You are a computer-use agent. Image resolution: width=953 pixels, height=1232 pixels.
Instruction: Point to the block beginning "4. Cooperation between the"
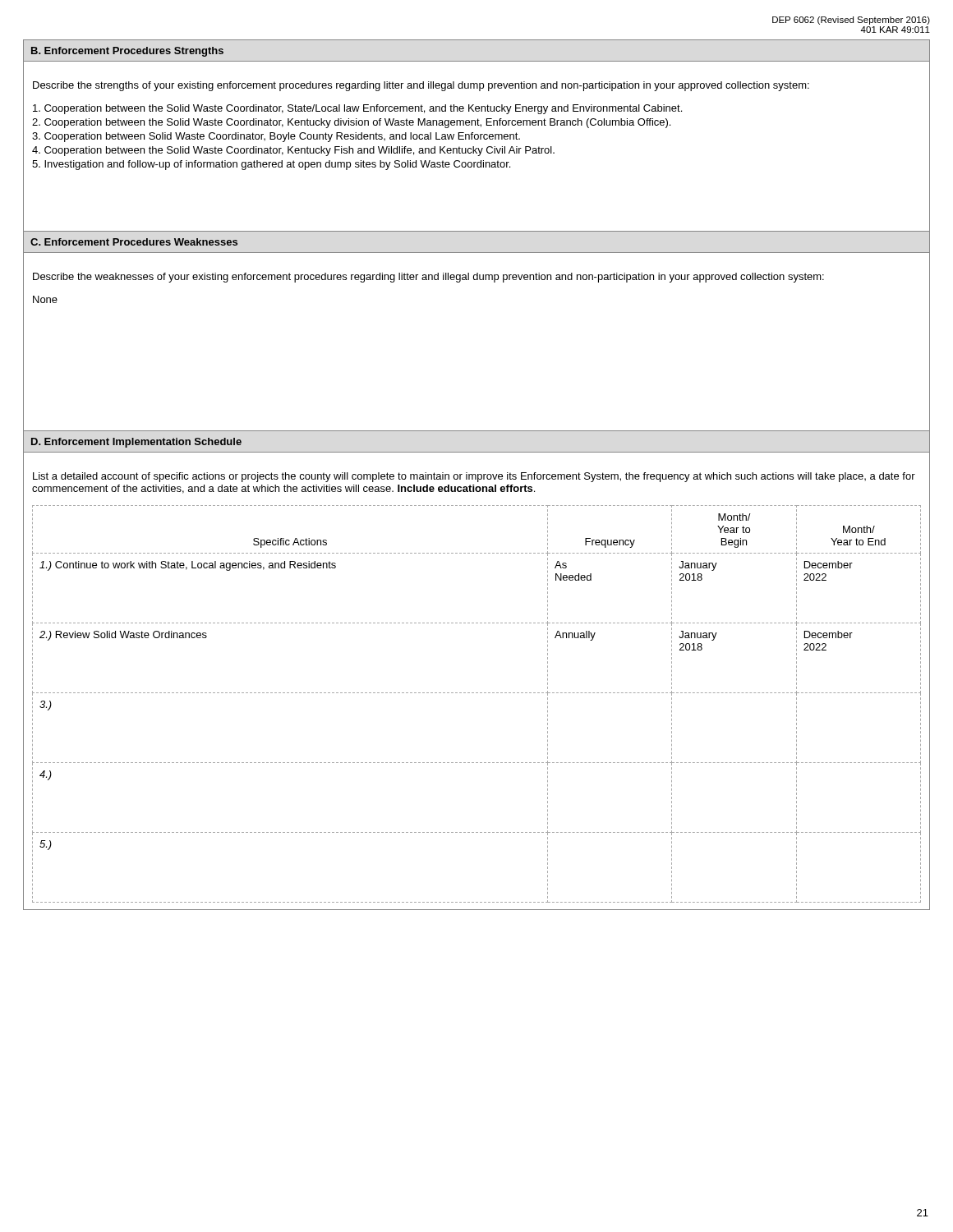coord(294,150)
